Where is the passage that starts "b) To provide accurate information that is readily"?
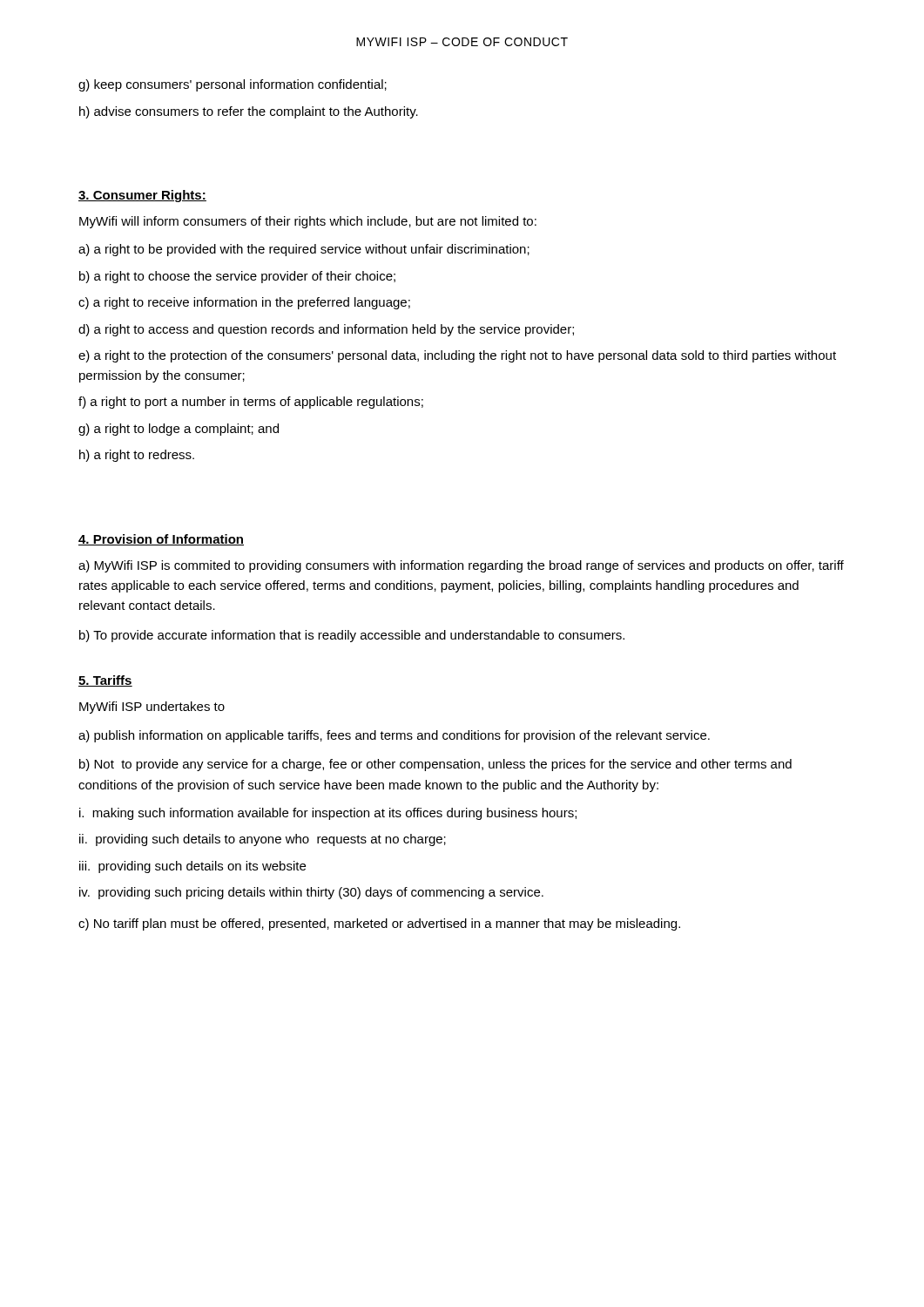 coord(352,634)
